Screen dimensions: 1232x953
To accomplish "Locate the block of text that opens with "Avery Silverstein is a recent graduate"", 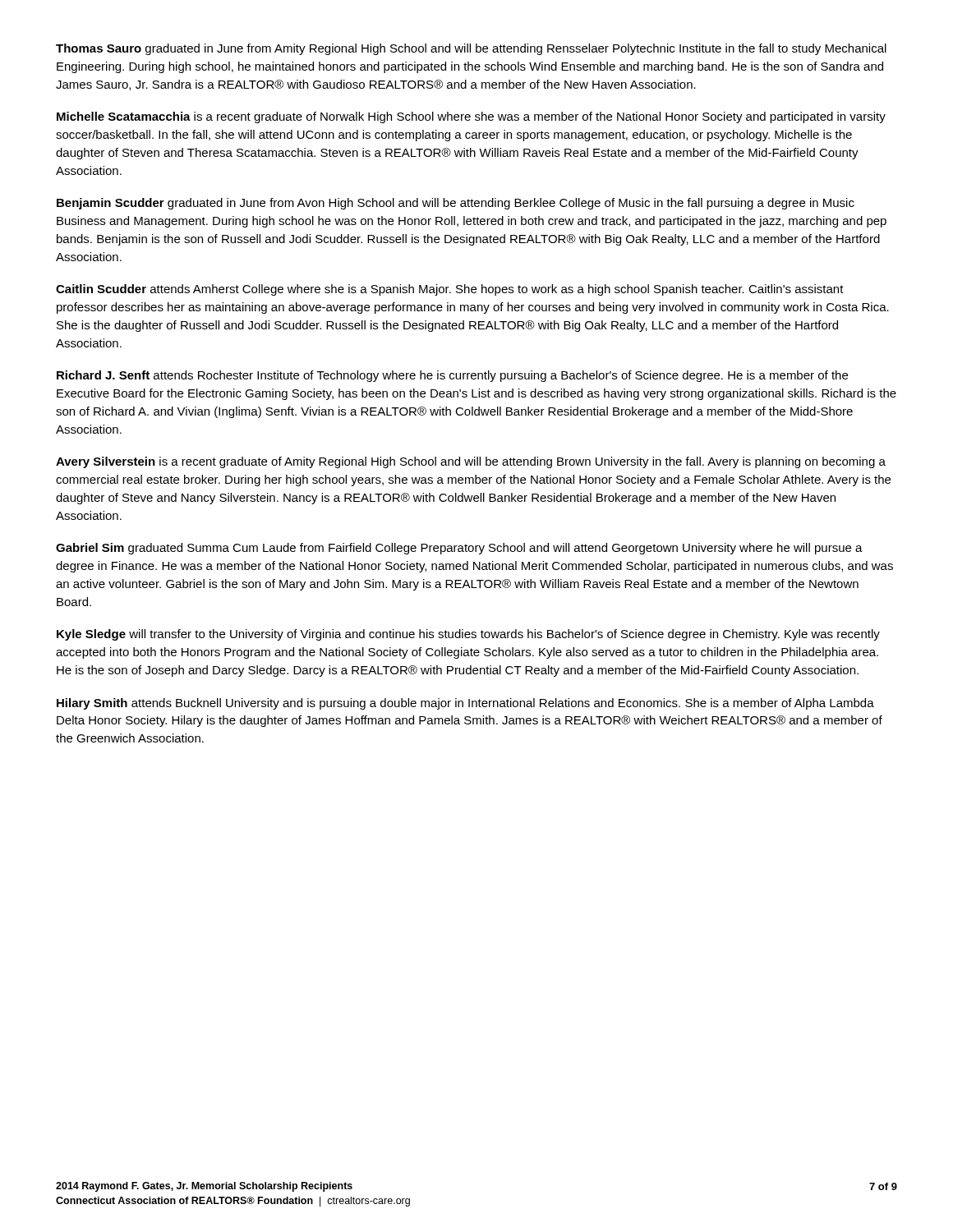I will 476,488.
